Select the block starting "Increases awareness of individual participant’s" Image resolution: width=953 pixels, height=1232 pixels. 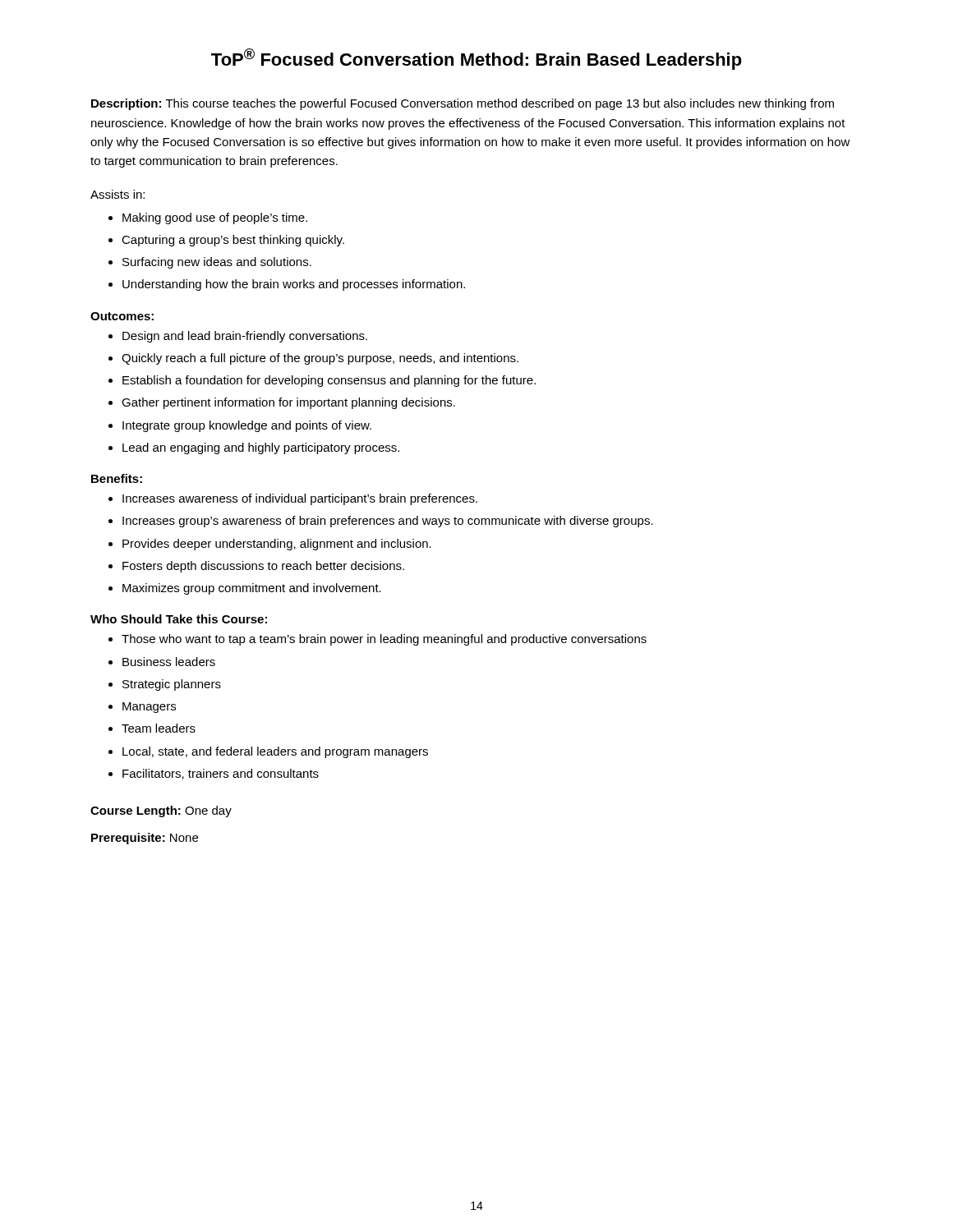coord(300,498)
